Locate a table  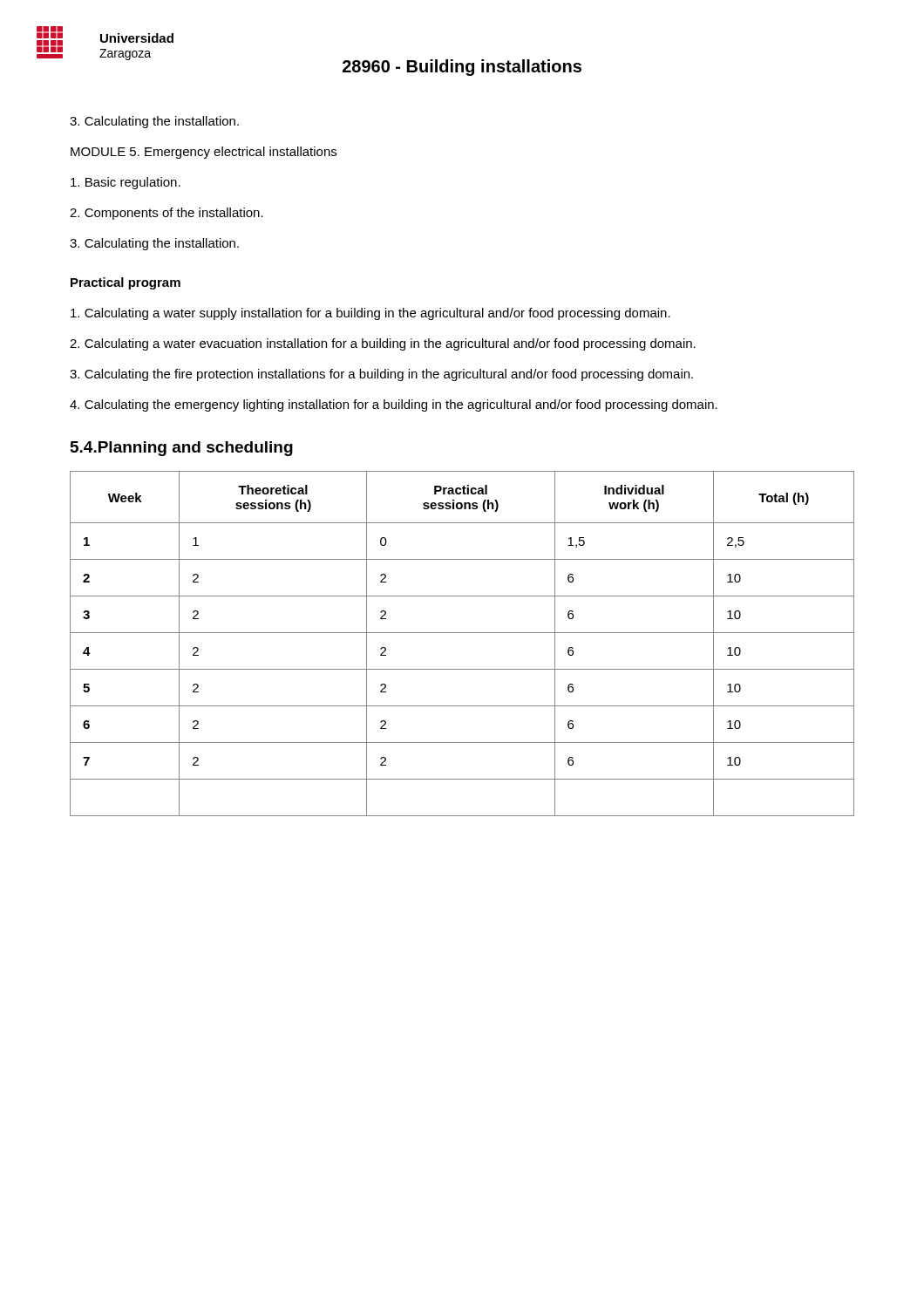click(462, 644)
